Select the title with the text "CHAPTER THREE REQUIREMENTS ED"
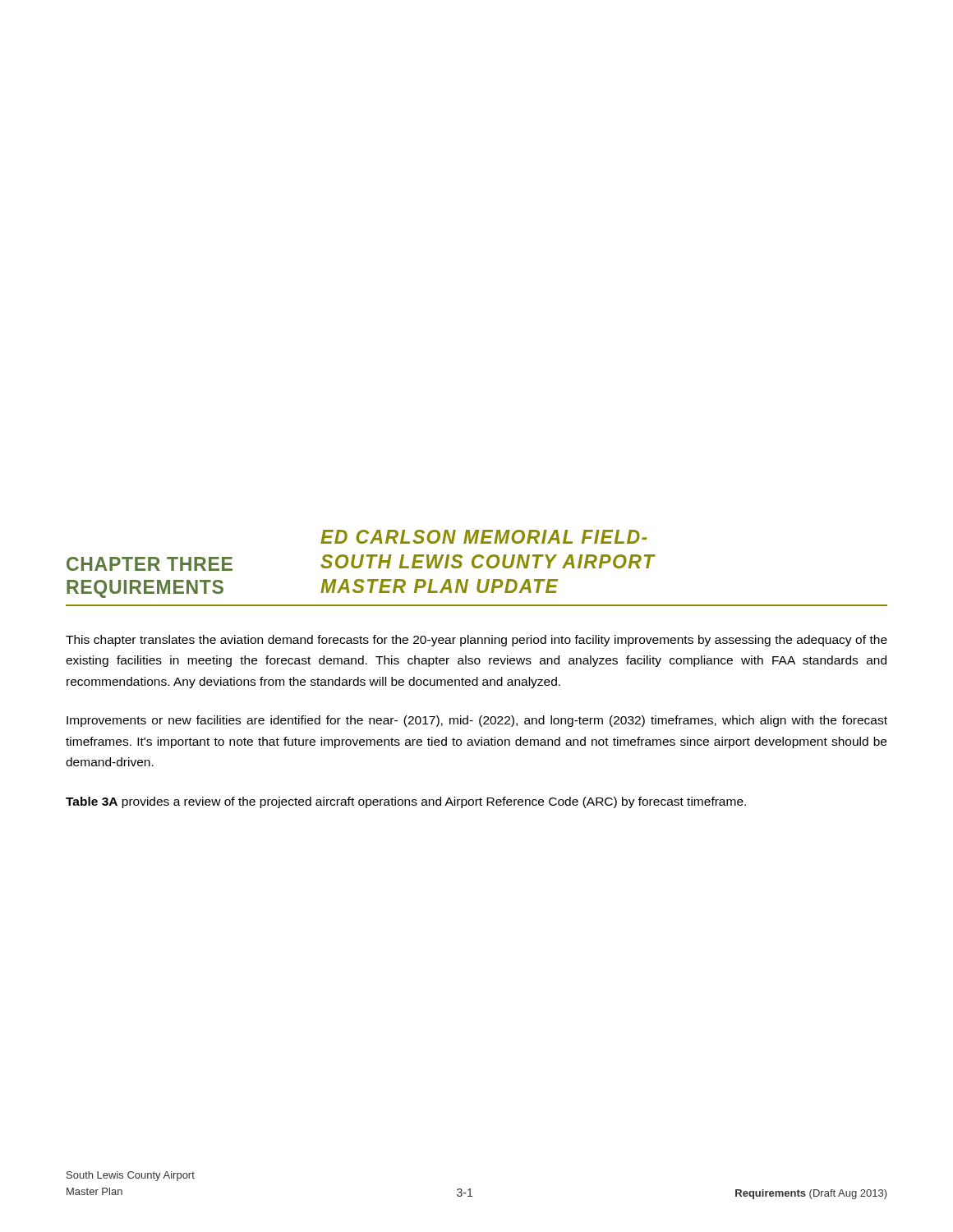 [x=476, y=562]
